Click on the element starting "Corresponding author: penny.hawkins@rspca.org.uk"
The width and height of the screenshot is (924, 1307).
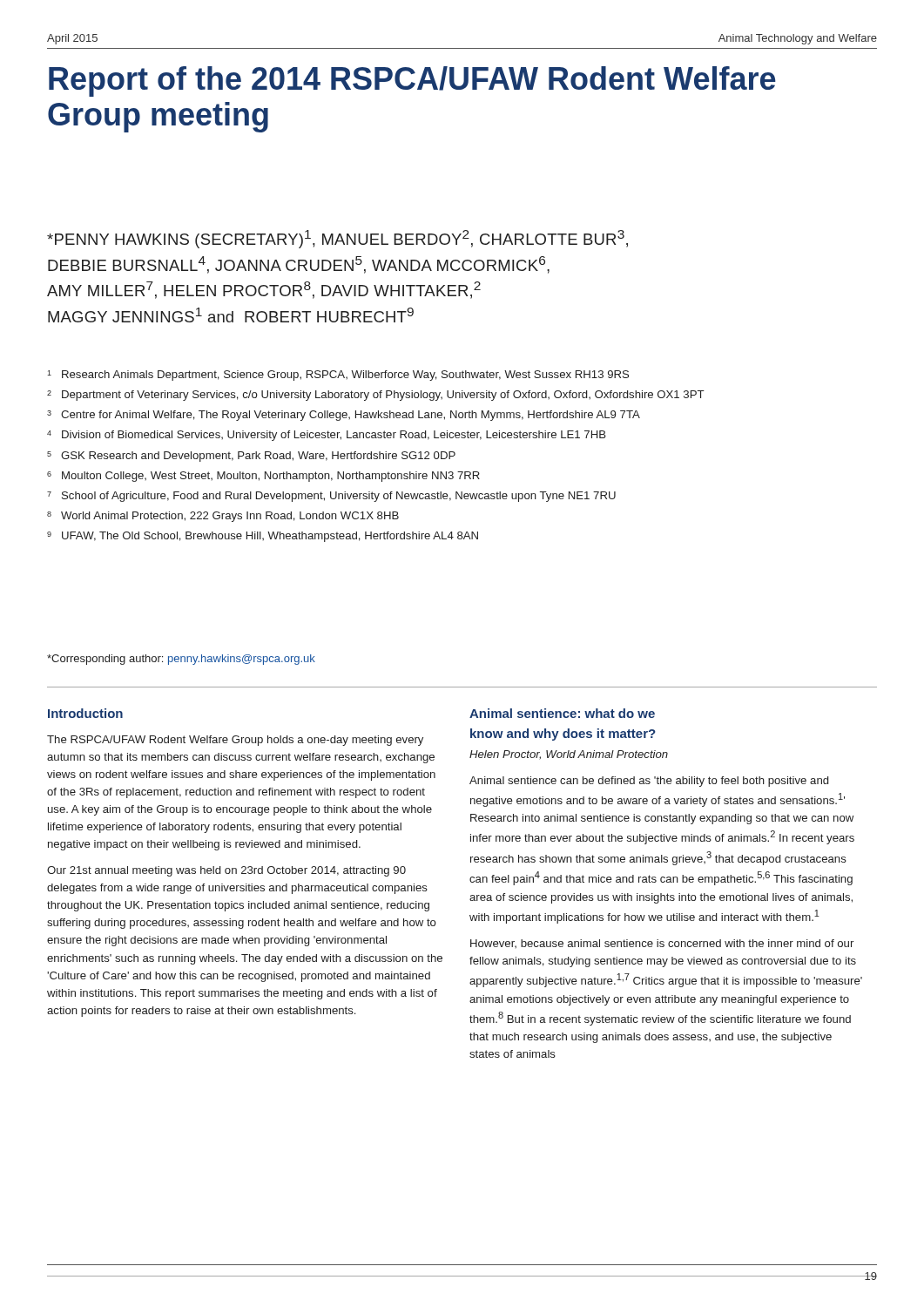tap(181, 658)
